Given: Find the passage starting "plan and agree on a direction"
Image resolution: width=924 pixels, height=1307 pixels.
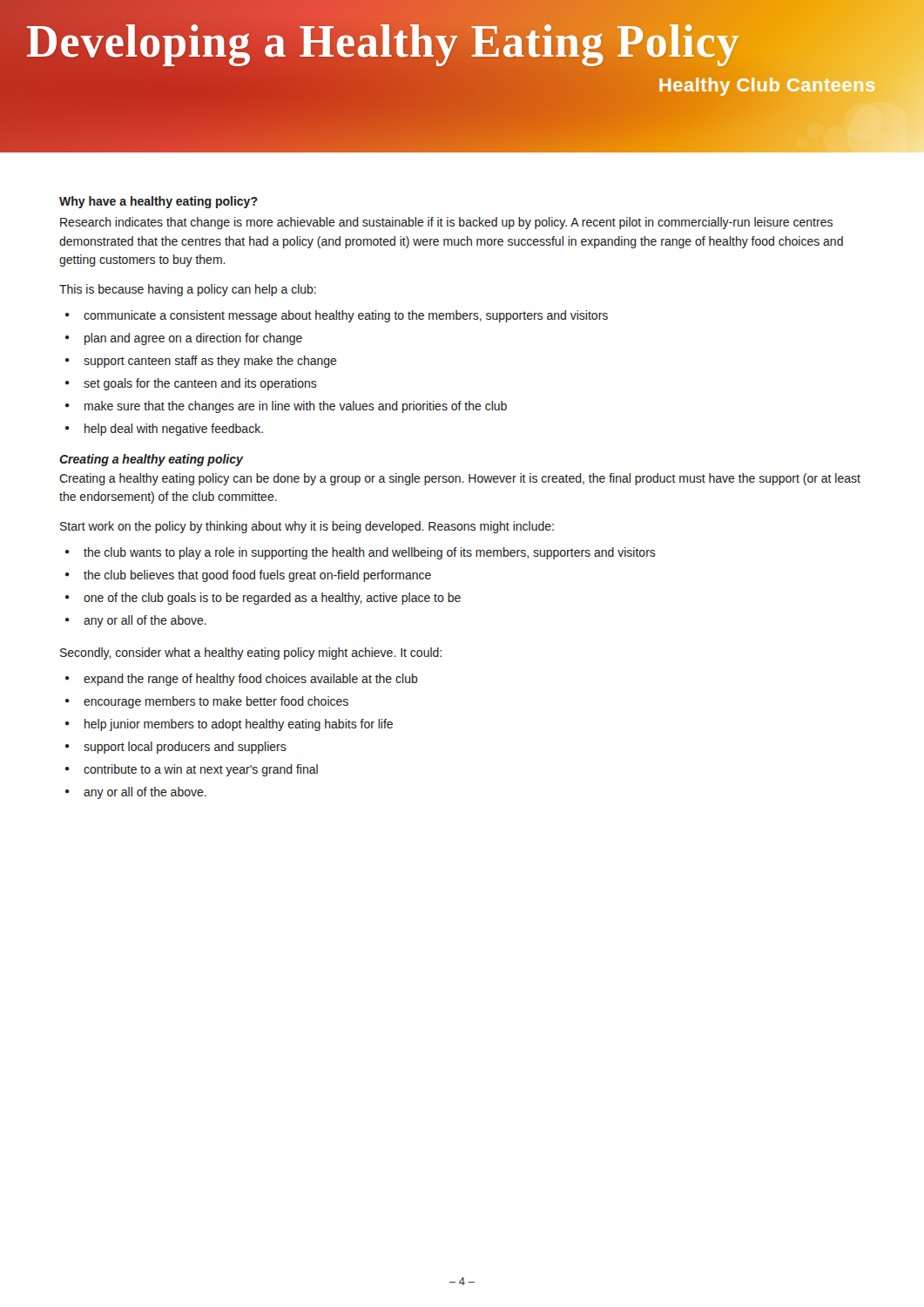Looking at the screenshot, I should click(x=193, y=338).
